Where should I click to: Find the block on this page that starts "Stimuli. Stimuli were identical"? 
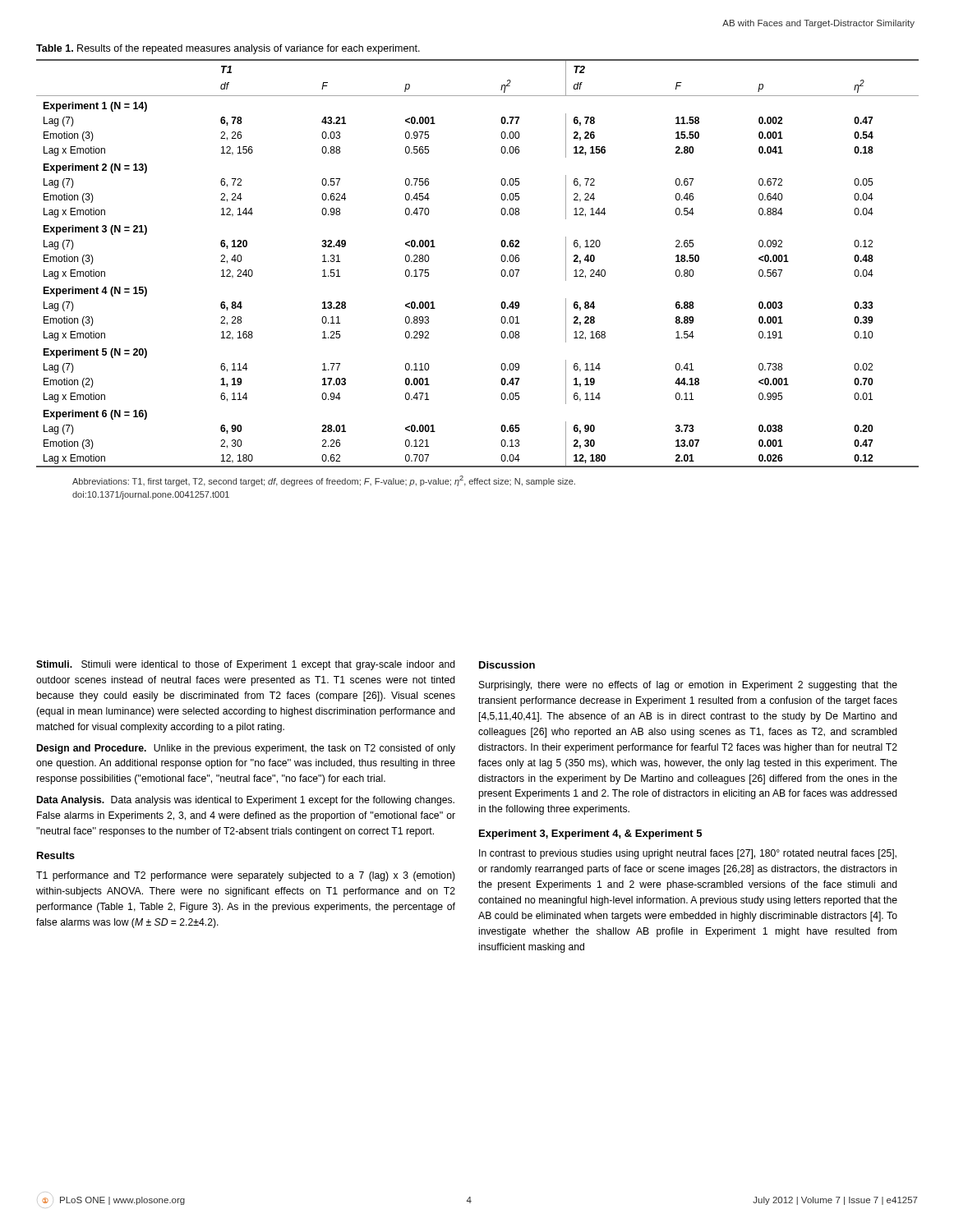tap(246, 748)
